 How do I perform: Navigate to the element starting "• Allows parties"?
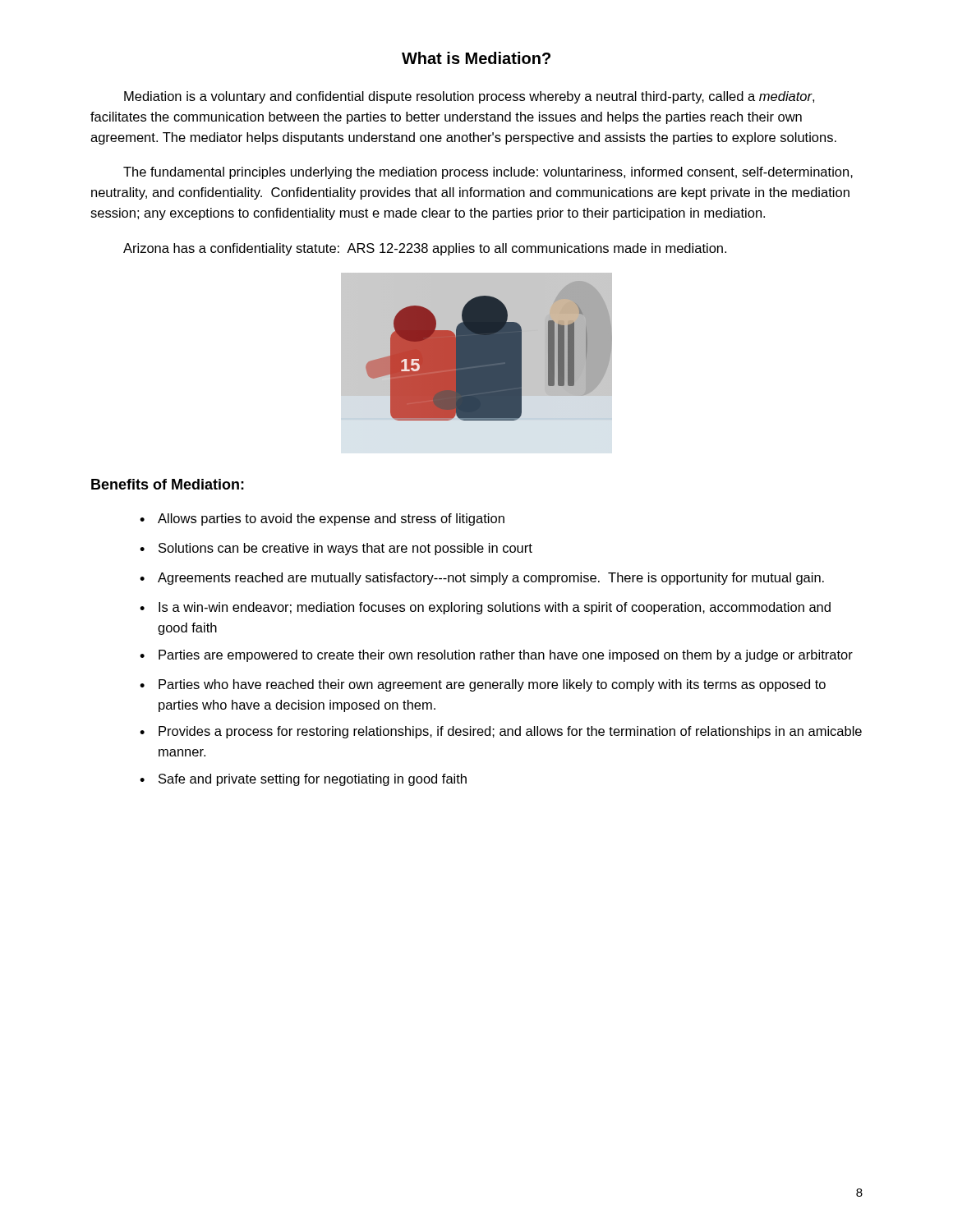coord(501,520)
